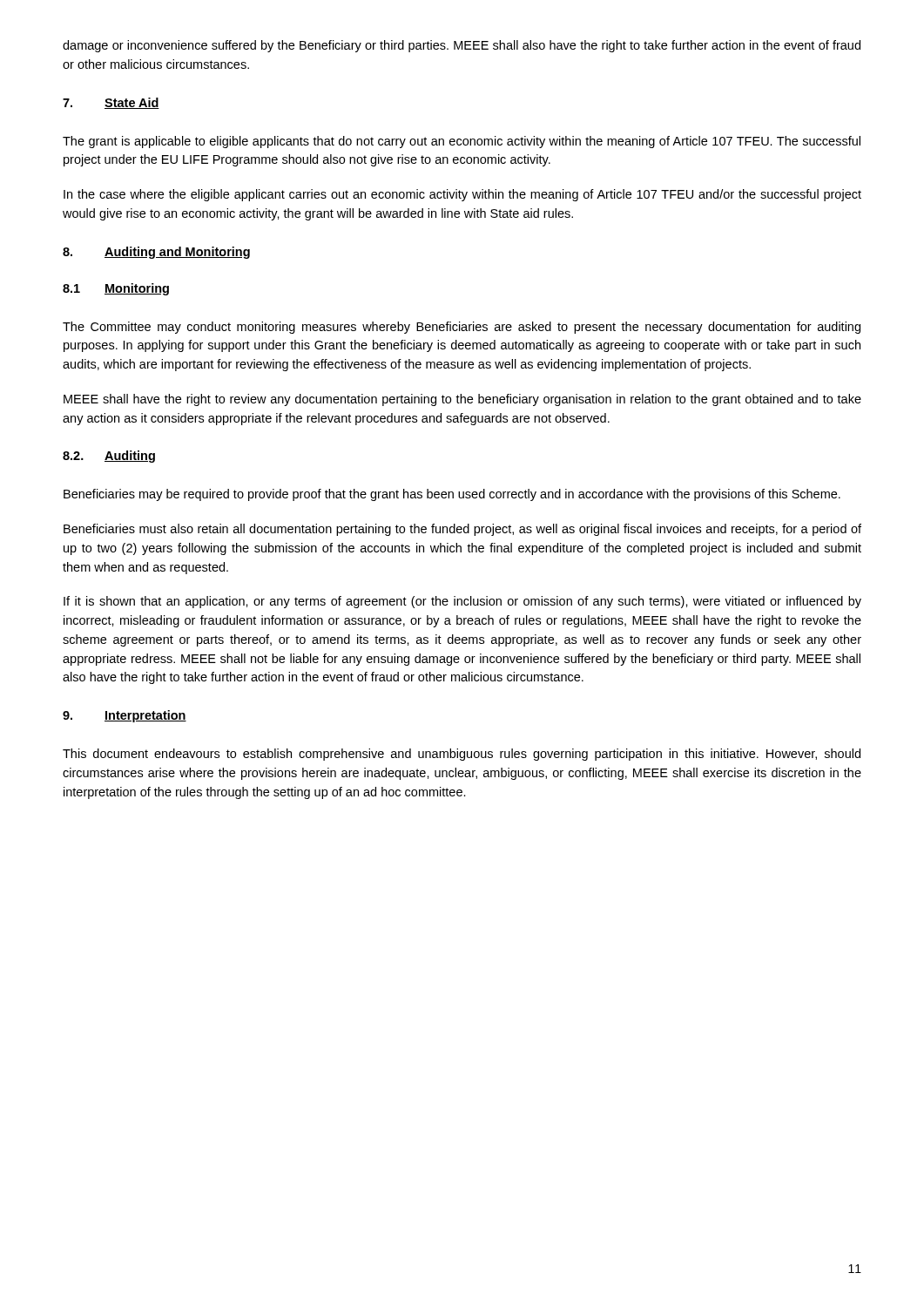Image resolution: width=924 pixels, height=1307 pixels.
Task: Find the section header containing "8. Auditing and Monitoring"
Action: click(157, 251)
